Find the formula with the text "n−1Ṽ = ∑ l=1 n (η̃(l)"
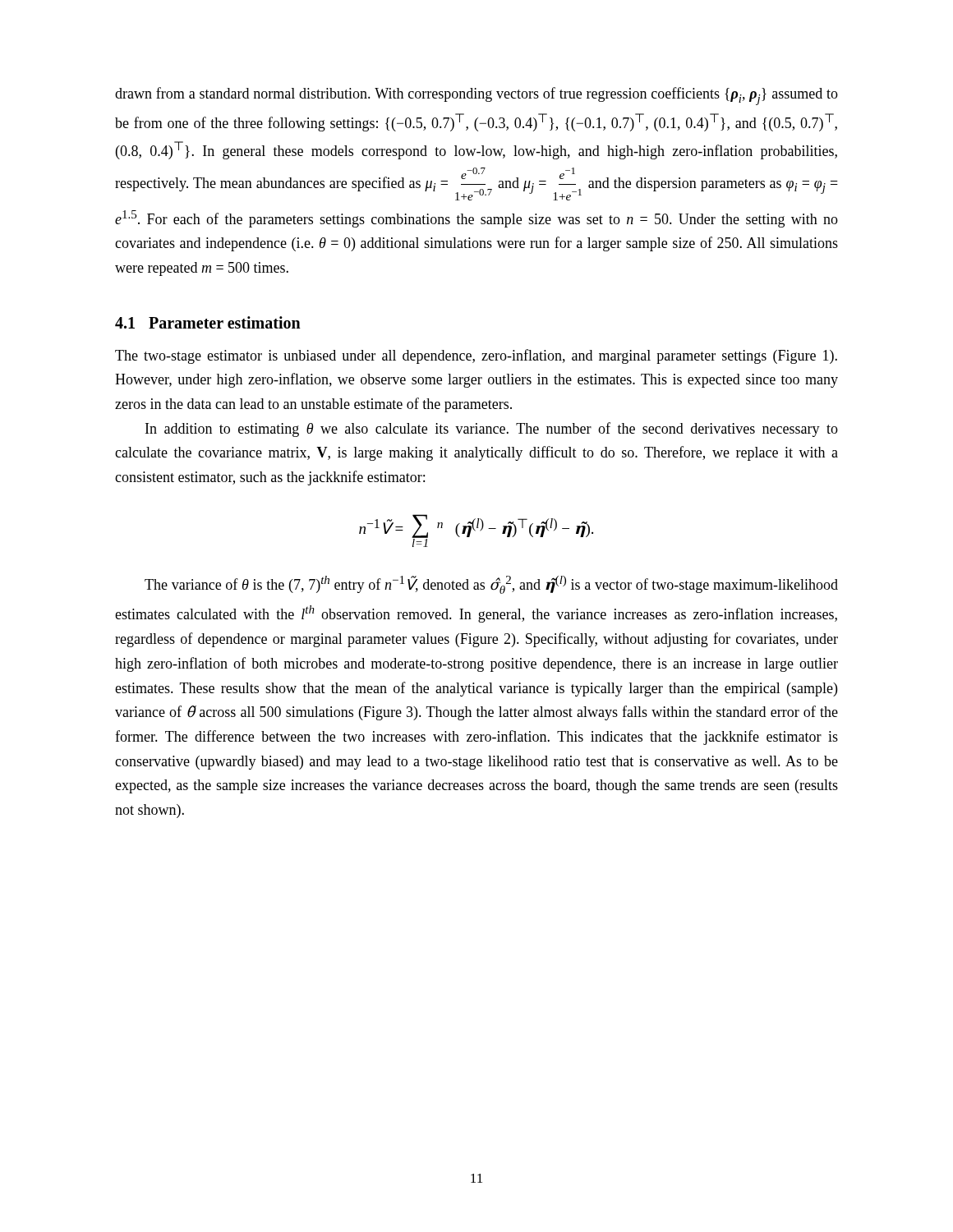This screenshot has height=1232, width=953. click(x=476, y=530)
